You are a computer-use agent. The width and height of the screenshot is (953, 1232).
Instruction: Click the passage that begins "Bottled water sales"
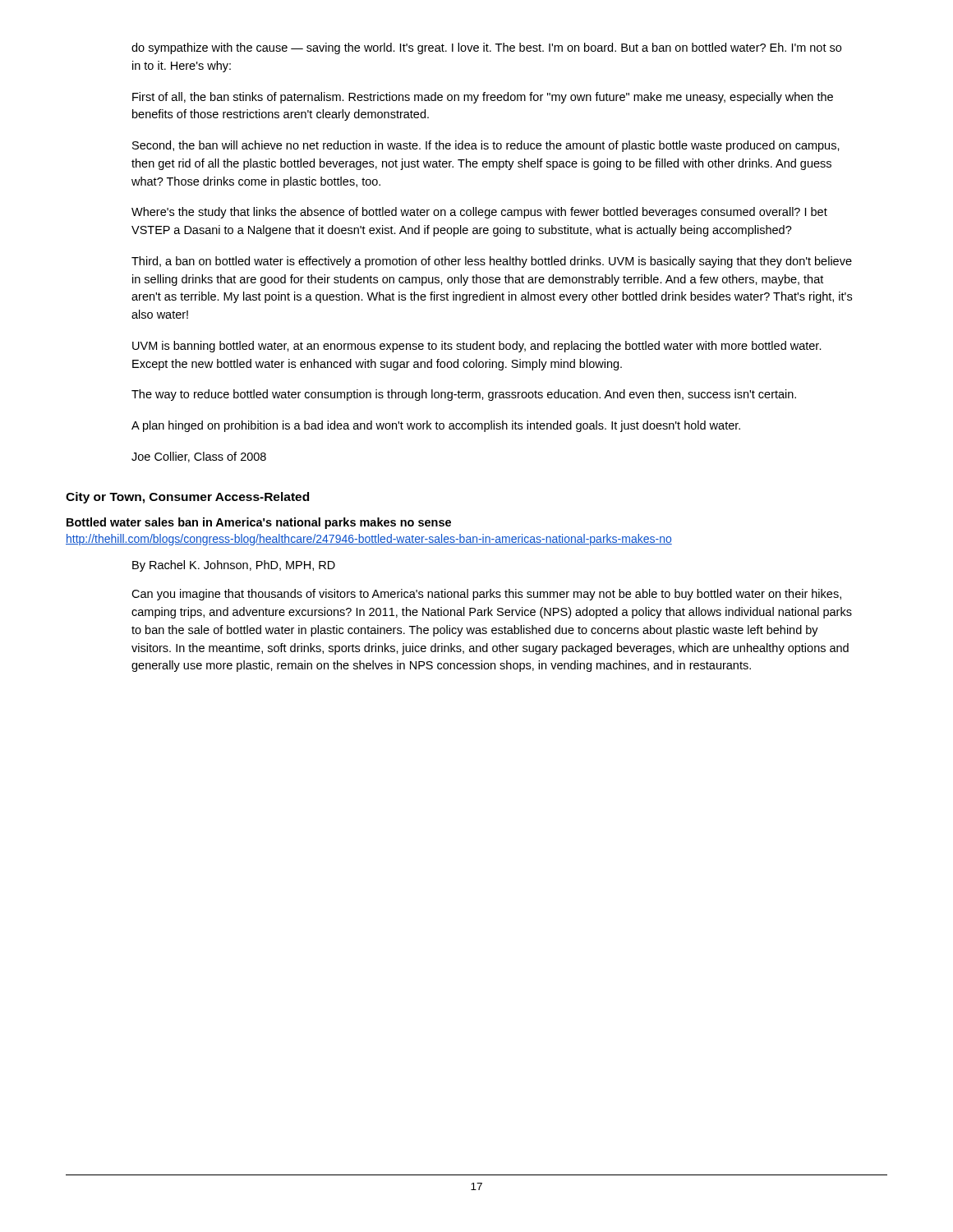(x=259, y=522)
